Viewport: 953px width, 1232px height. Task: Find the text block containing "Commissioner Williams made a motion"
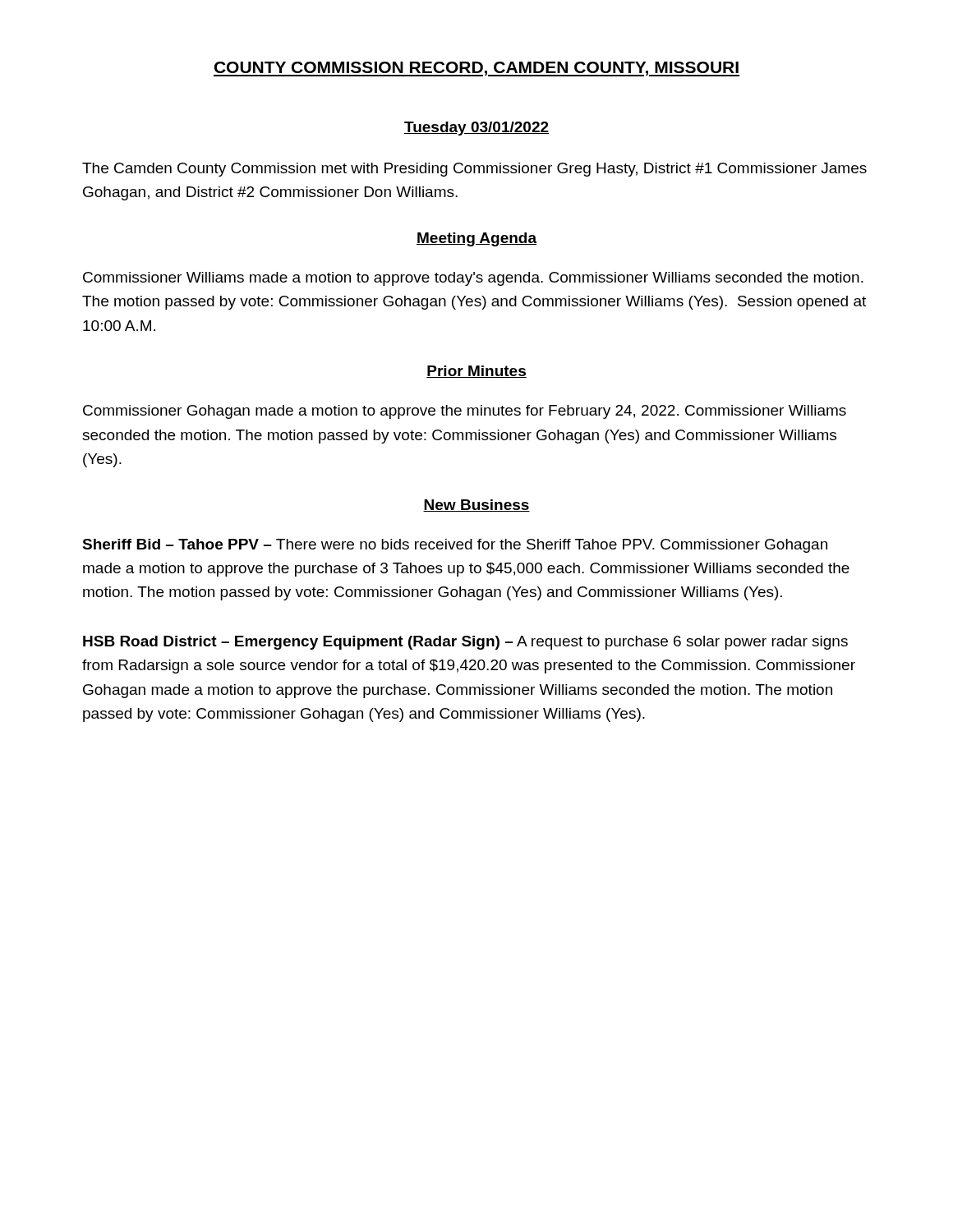(x=474, y=301)
